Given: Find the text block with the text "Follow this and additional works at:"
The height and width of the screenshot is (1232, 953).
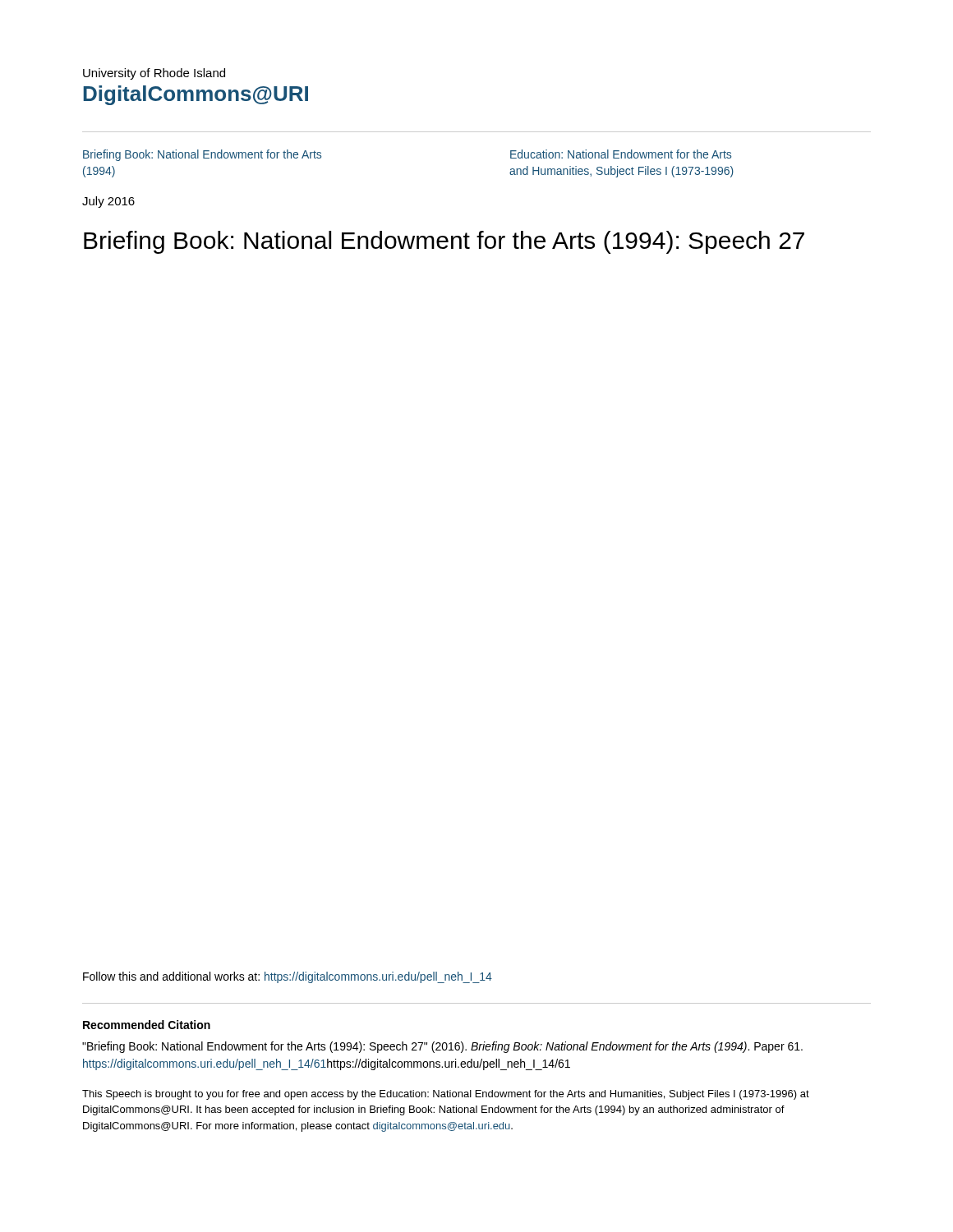Looking at the screenshot, I should [287, 976].
